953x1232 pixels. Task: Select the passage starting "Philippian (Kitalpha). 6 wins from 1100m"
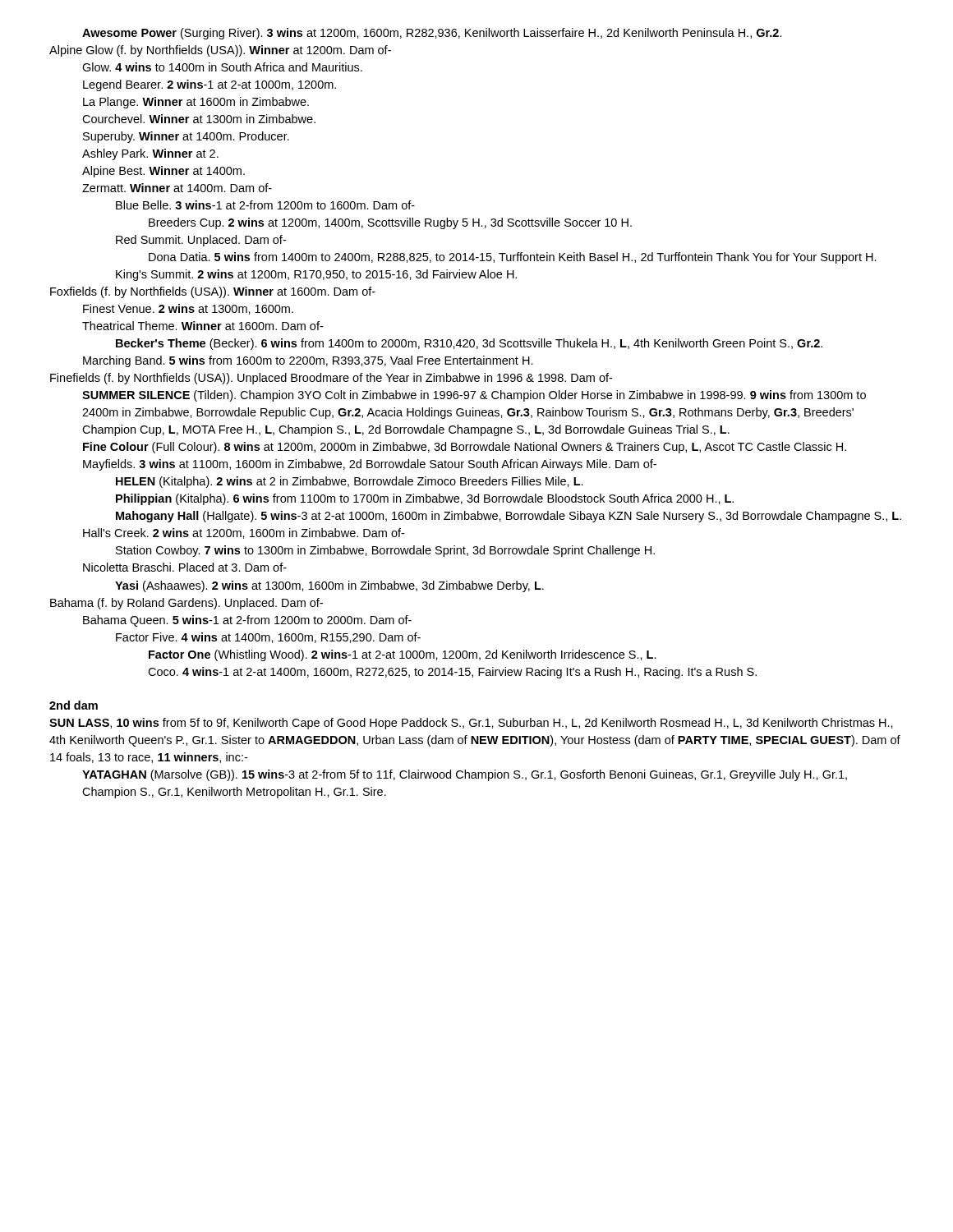[509, 499]
